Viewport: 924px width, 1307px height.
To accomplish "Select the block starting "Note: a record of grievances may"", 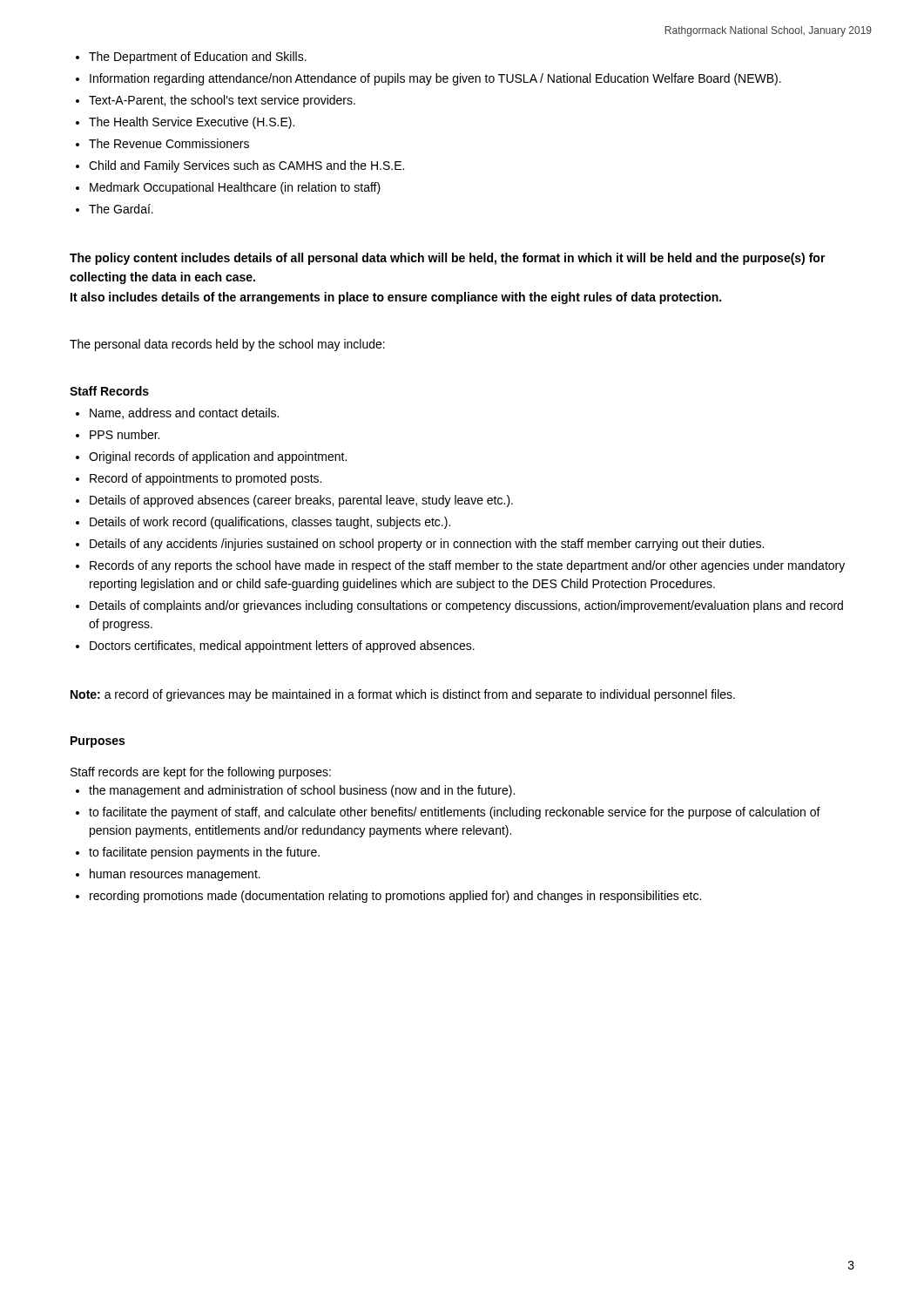I will coord(462,694).
